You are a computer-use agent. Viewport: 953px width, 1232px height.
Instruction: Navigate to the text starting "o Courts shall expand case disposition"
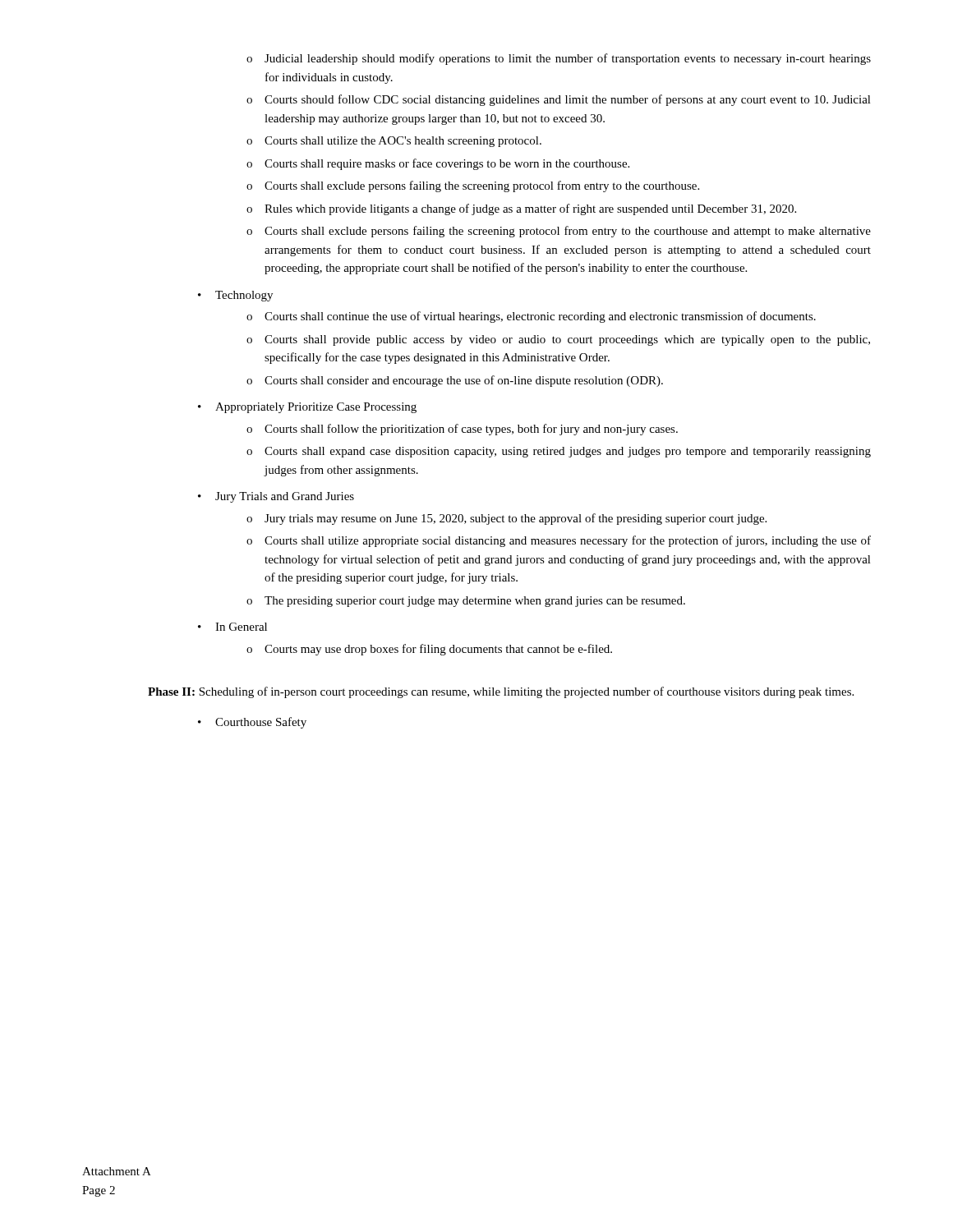pyautogui.click(x=559, y=460)
